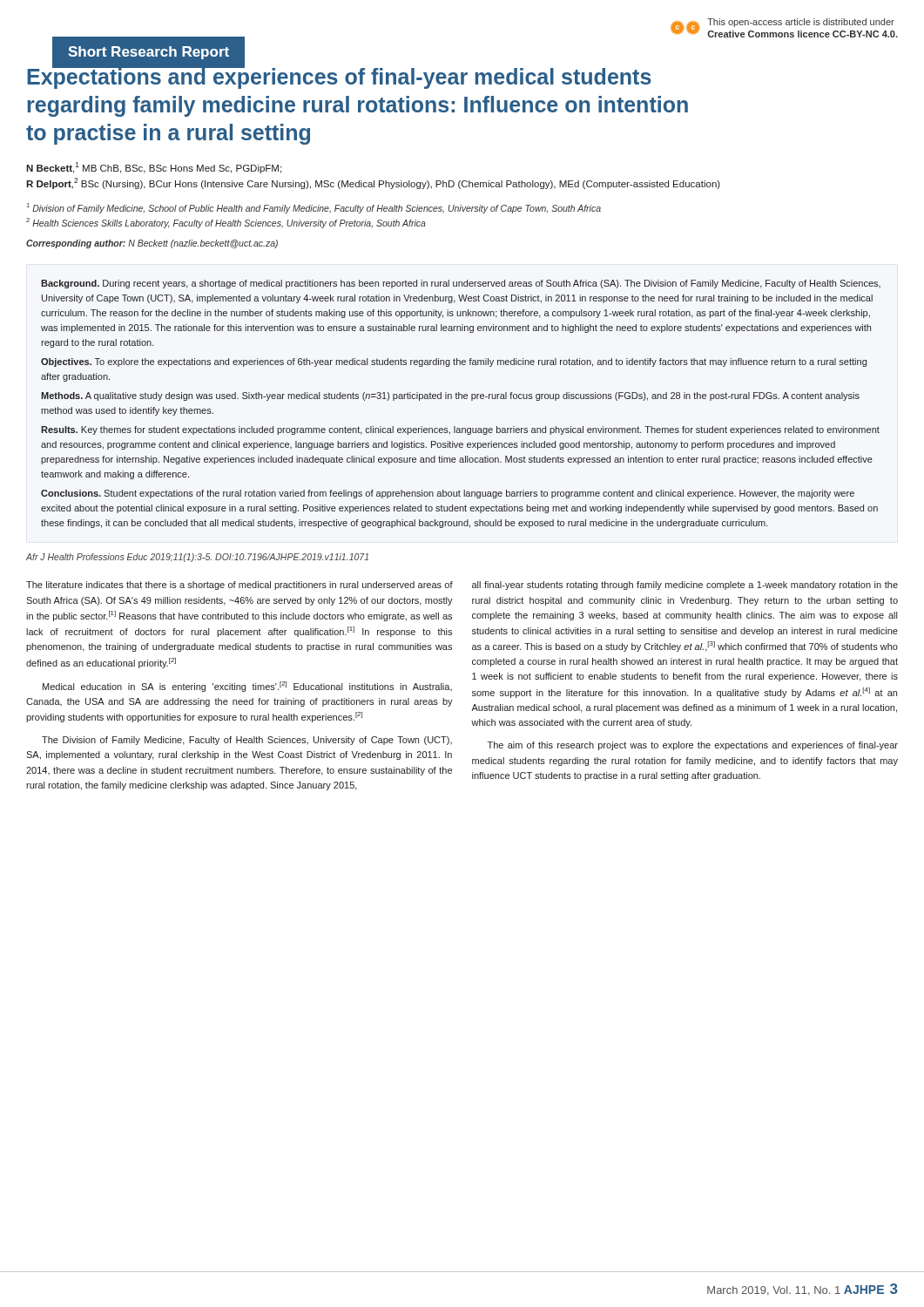Find the passage starting "N Beckett,1 MB ChB, BSc, BSc"
Viewport: 924px width, 1307px height.
[373, 175]
